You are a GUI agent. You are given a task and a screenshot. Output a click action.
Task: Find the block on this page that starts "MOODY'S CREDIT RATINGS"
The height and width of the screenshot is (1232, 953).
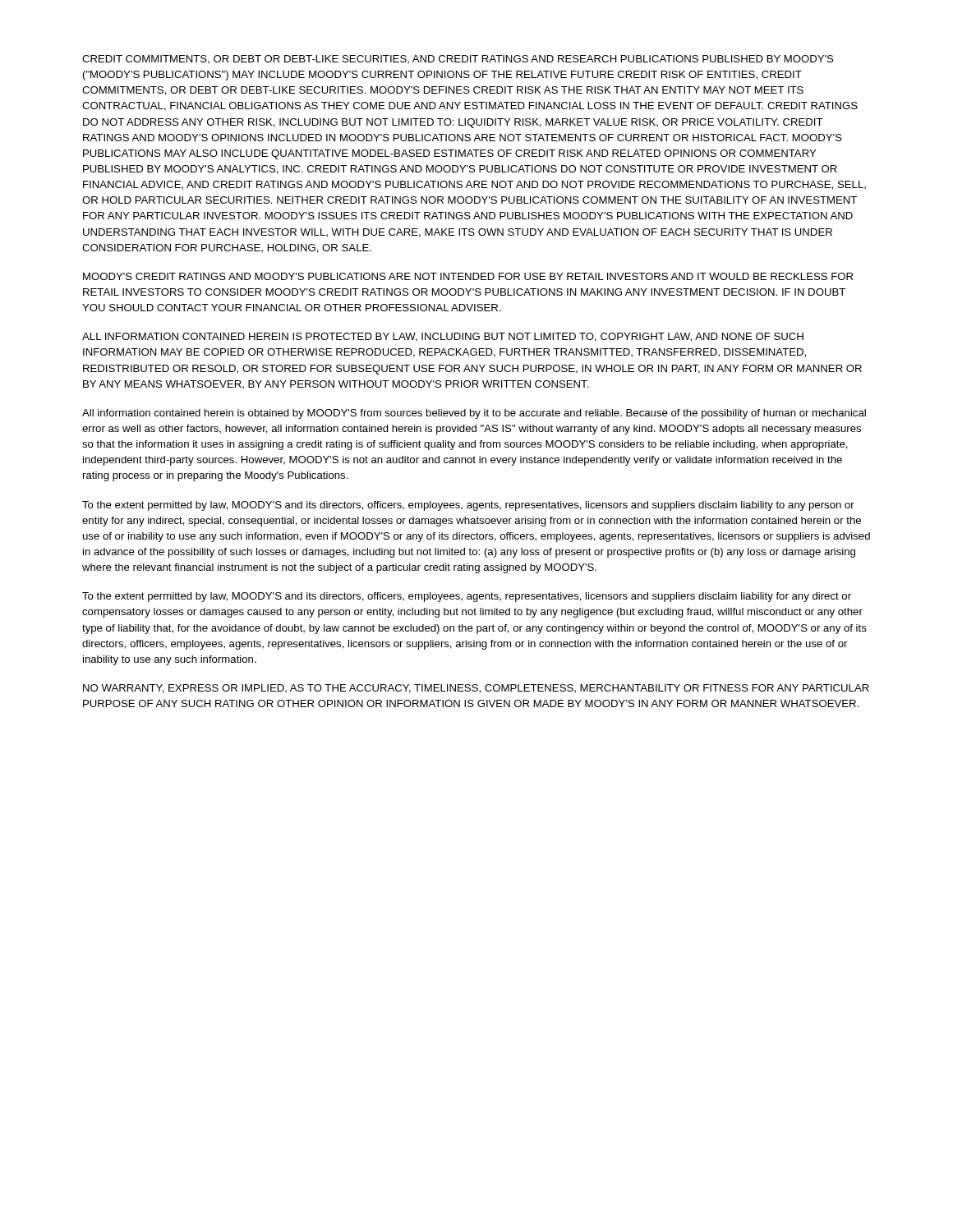(468, 292)
